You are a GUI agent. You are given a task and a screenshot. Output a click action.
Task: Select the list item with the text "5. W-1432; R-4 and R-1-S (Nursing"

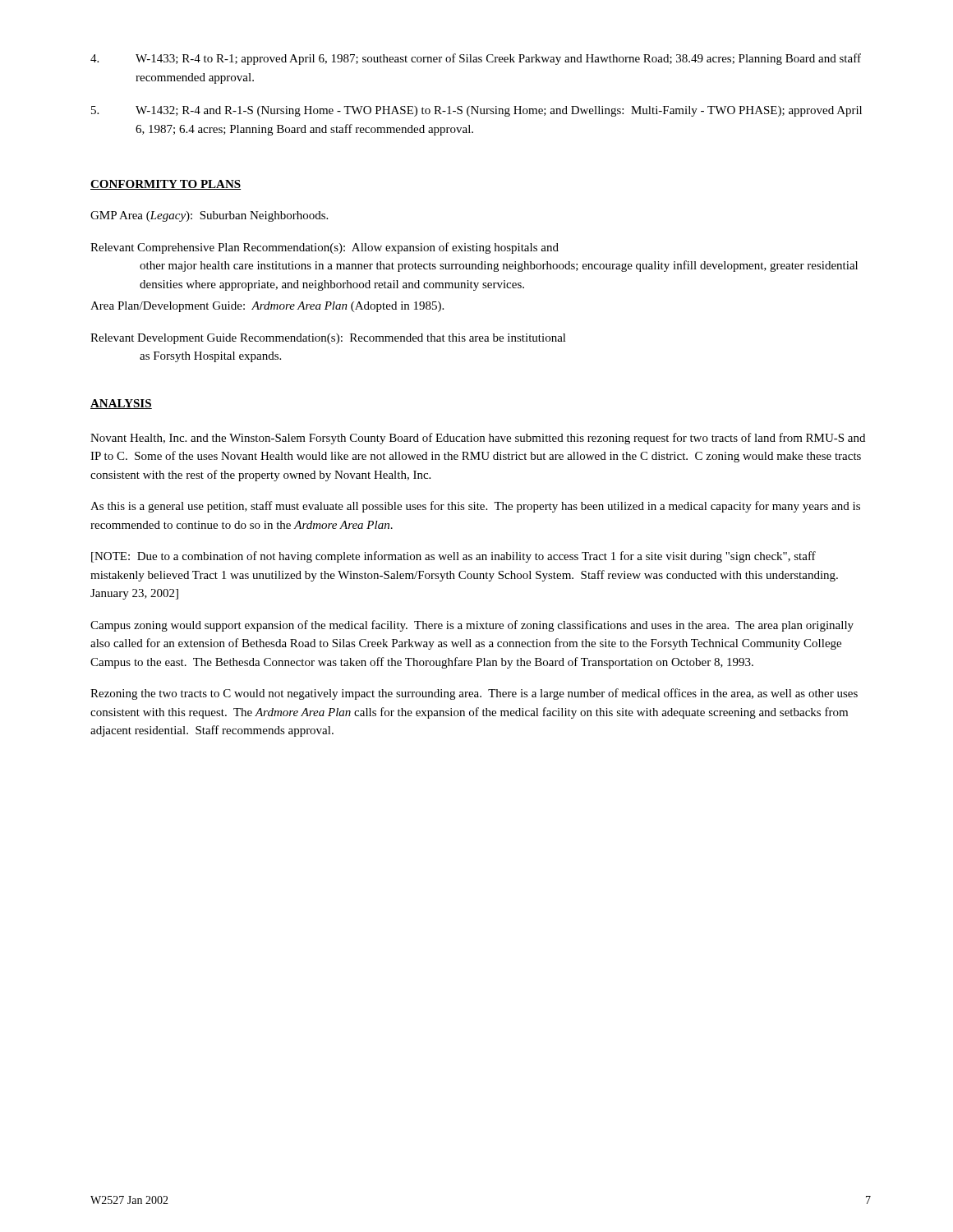tap(481, 120)
